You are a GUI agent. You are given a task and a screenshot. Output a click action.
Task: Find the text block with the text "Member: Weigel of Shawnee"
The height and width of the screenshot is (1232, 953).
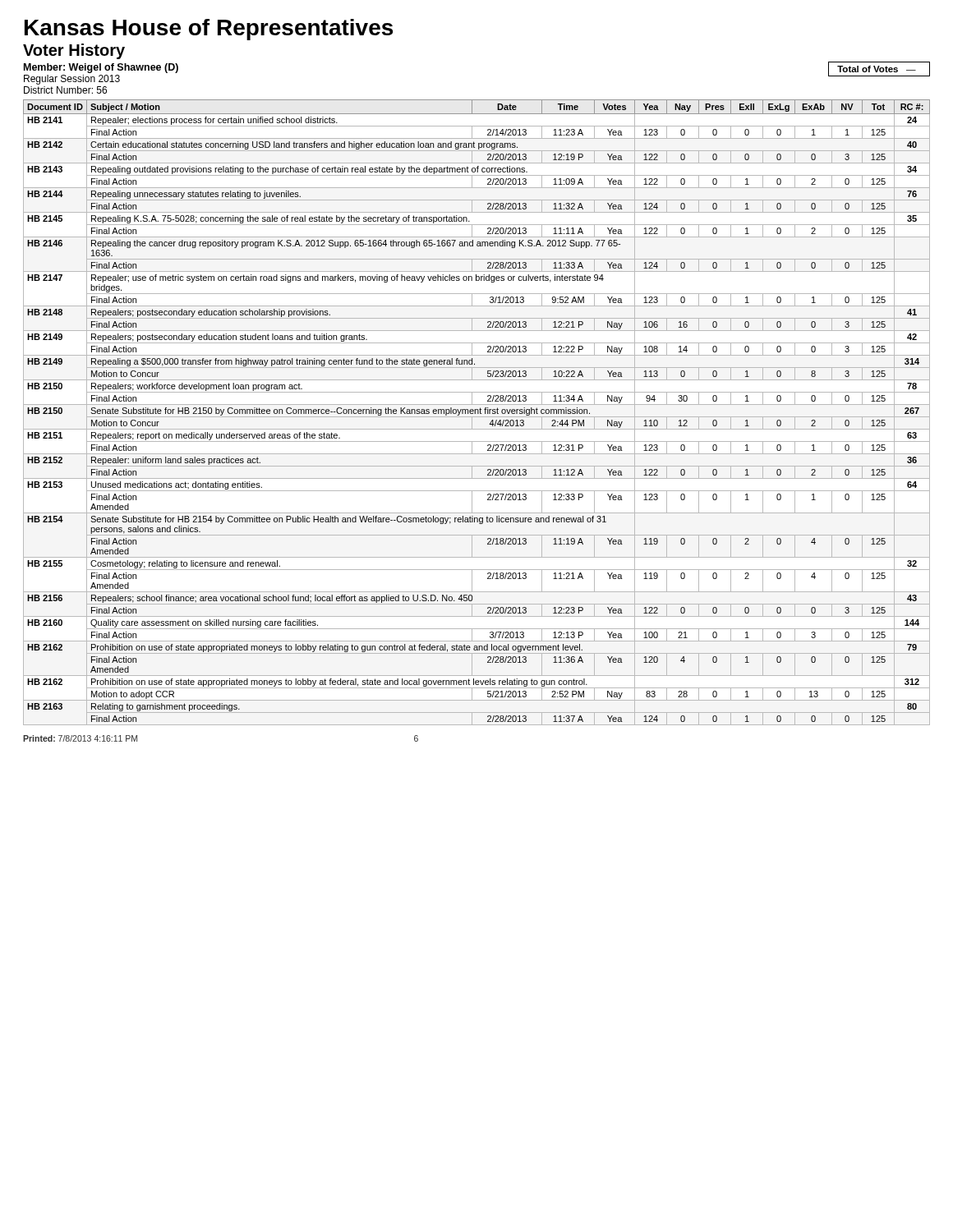coord(101,67)
